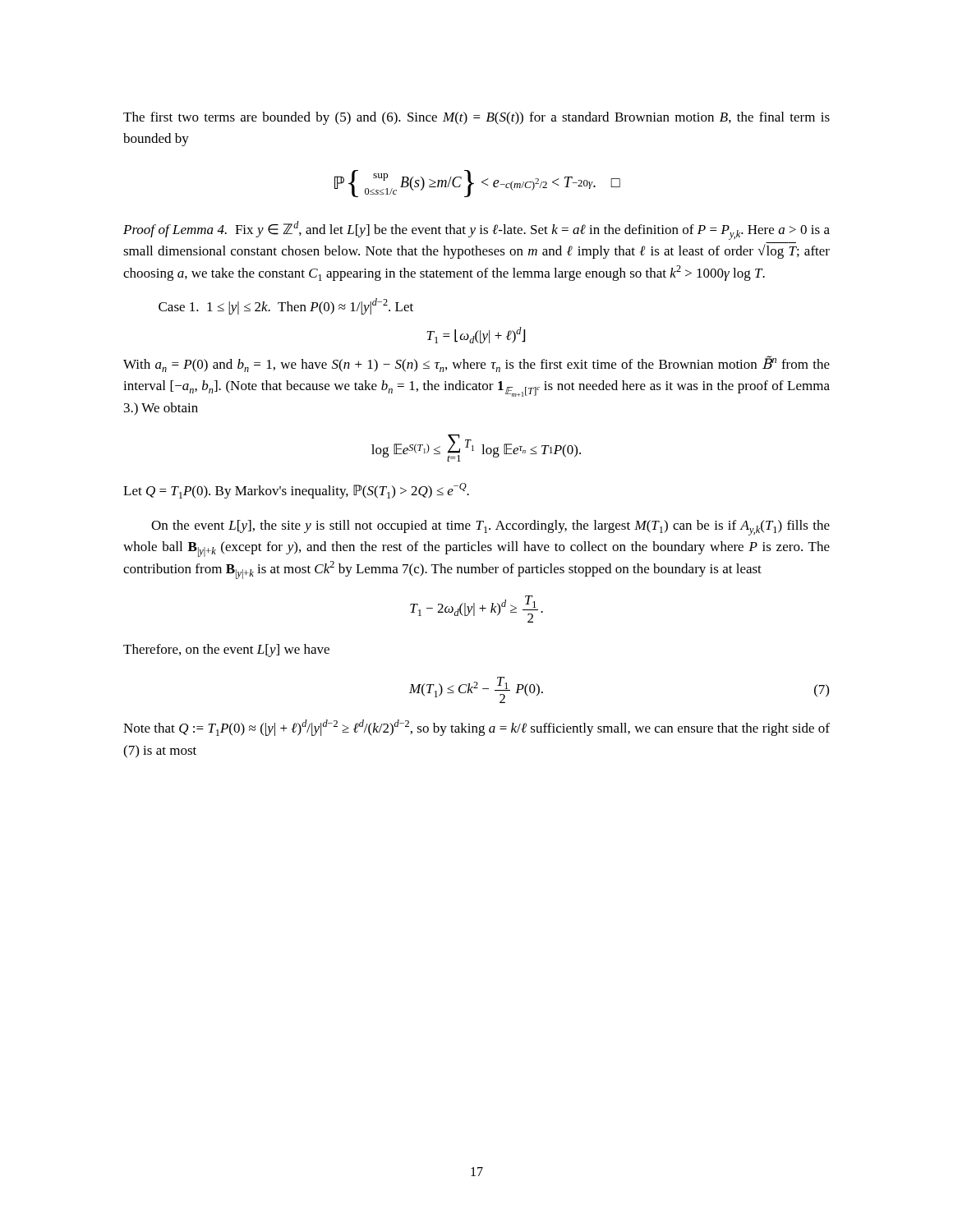Navigate to the passage starting "Proof of Lemma 4. Fix"
The height and width of the screenshot is (1232, 953).
pos(476,252)
